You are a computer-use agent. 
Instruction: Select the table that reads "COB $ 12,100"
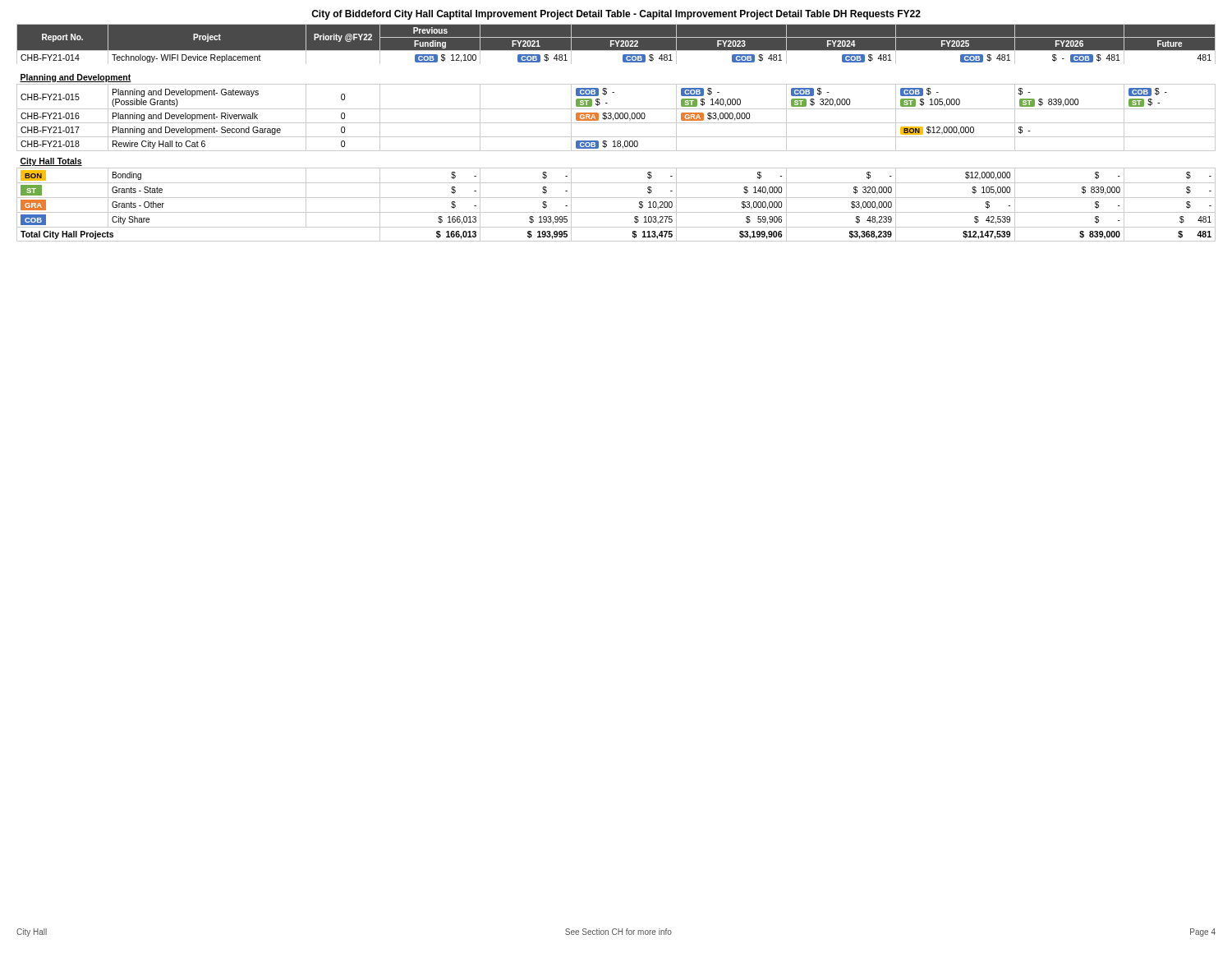tap(616, 133)
